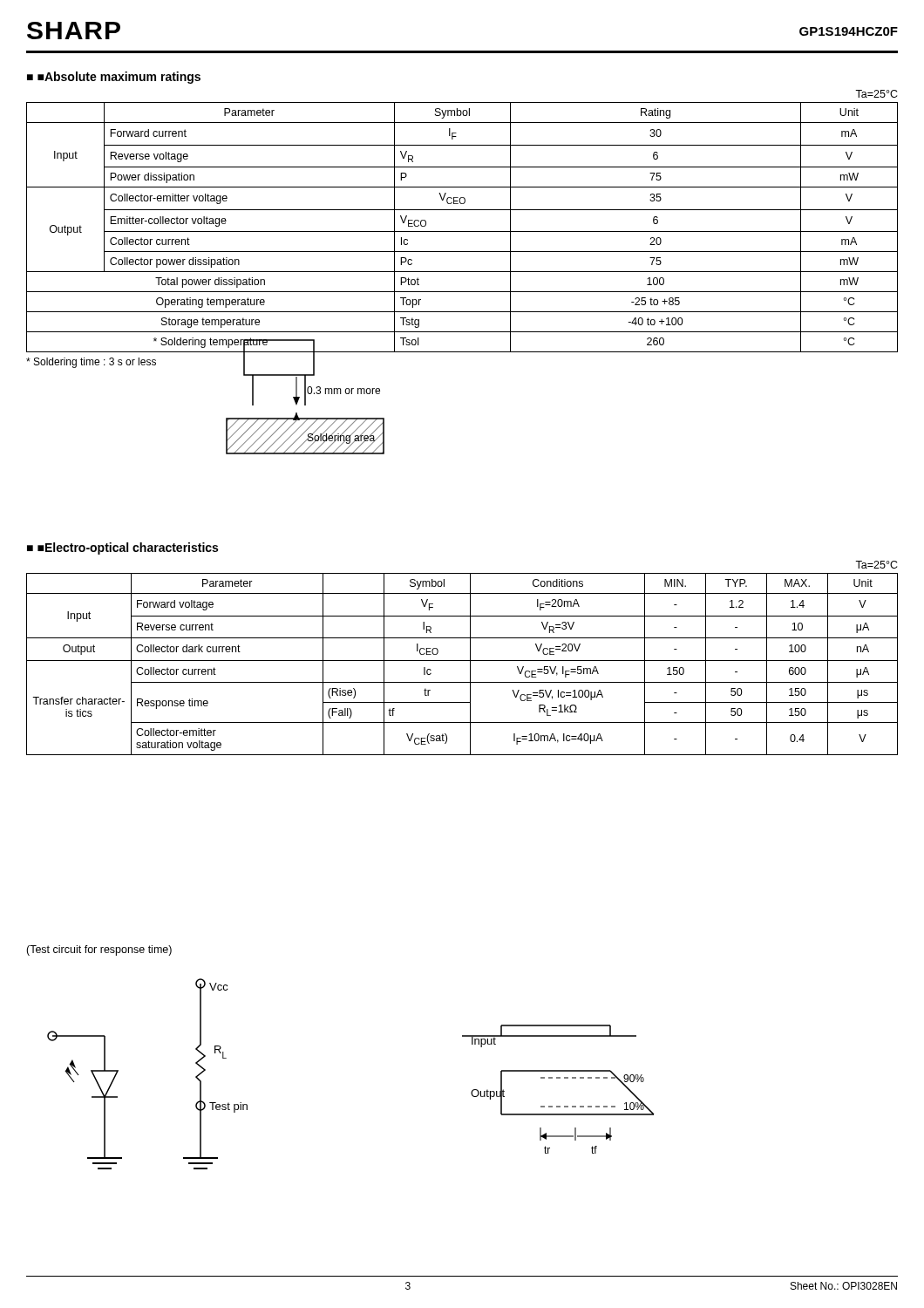924x1308 pixels.
Task: Click on the table containing "Forward current"
Action: coord(462,227)
